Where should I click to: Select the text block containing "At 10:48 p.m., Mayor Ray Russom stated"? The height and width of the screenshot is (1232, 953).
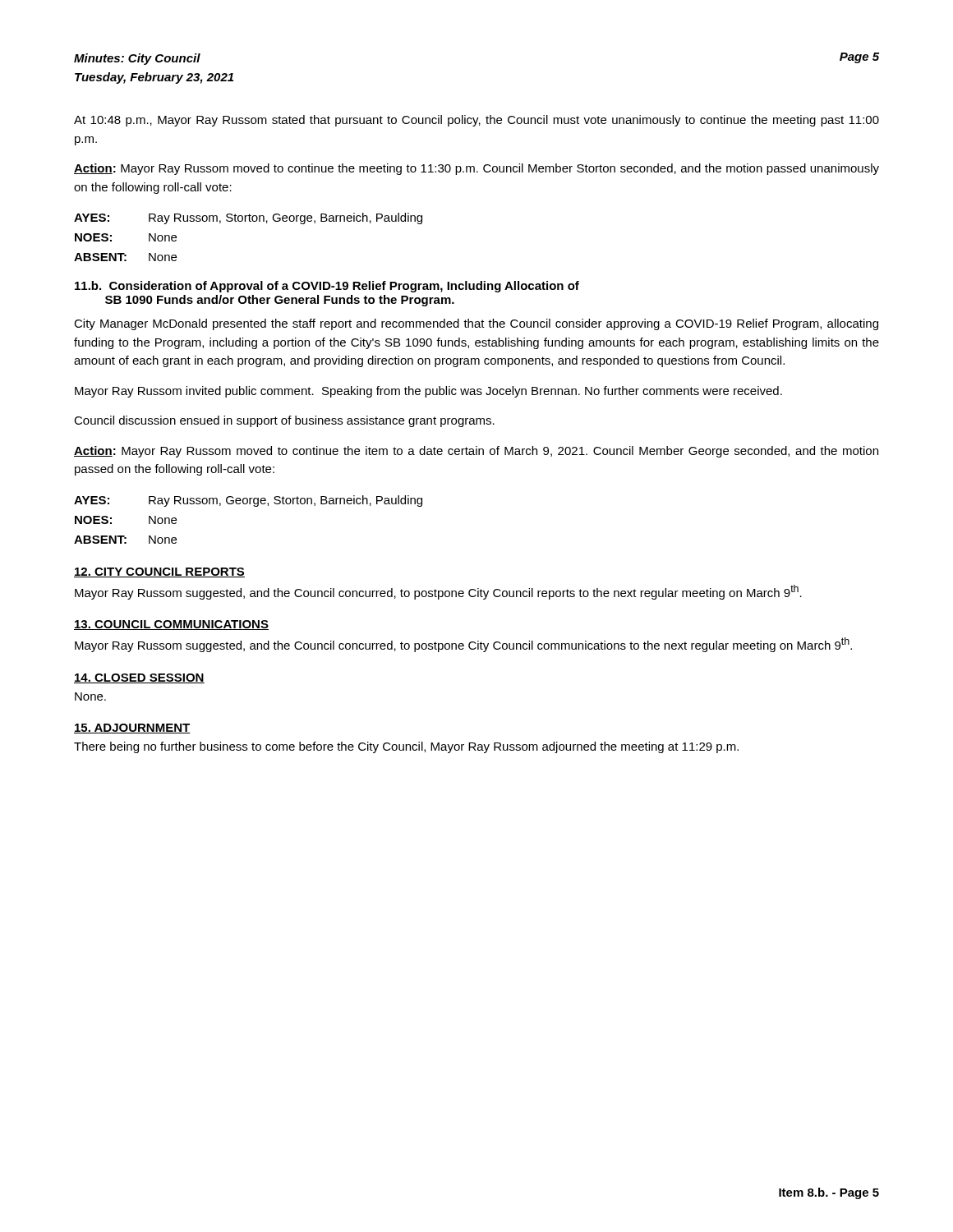click(476, 129)
